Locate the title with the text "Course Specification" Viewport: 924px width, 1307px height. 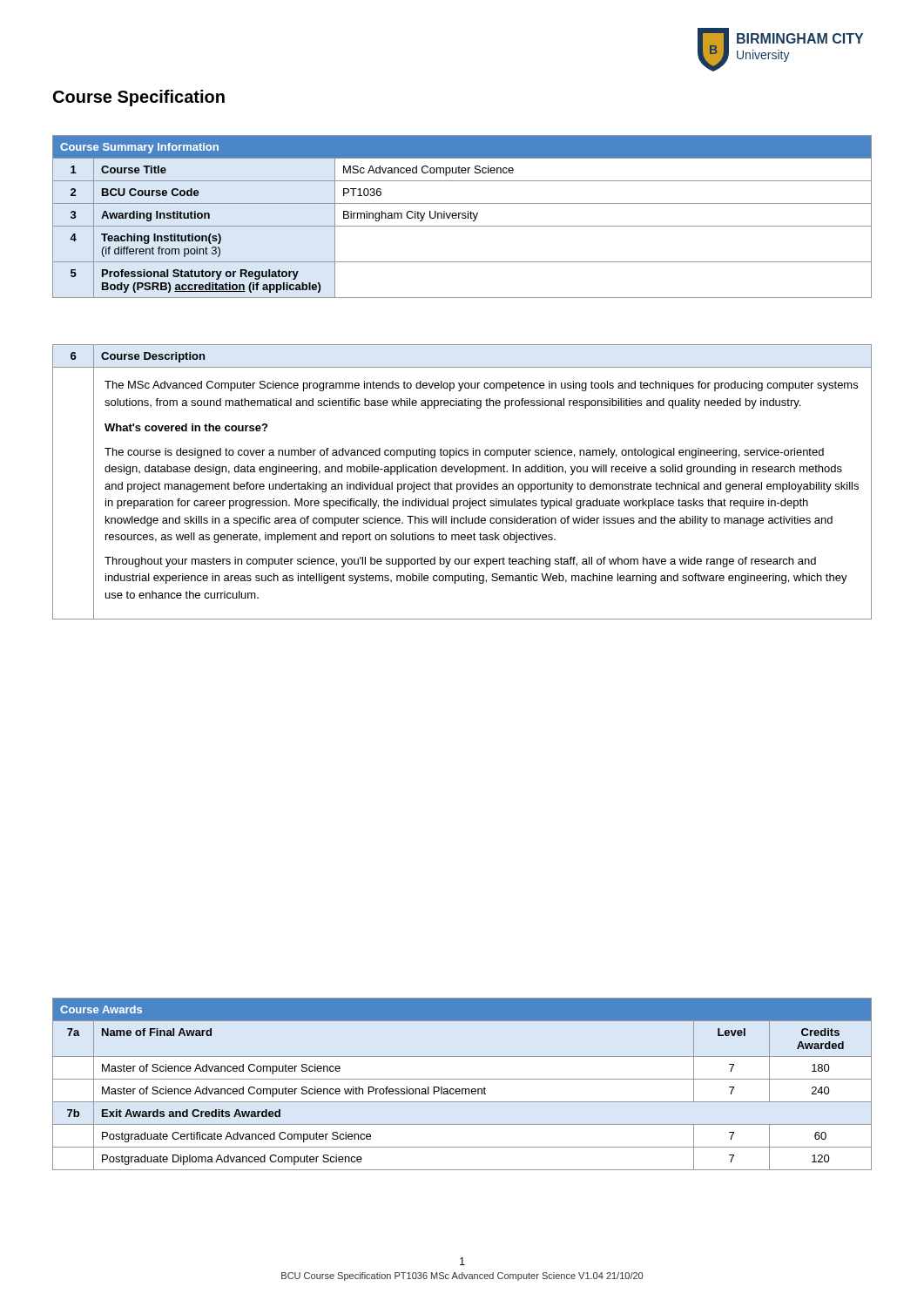click(x=139, y=97)
